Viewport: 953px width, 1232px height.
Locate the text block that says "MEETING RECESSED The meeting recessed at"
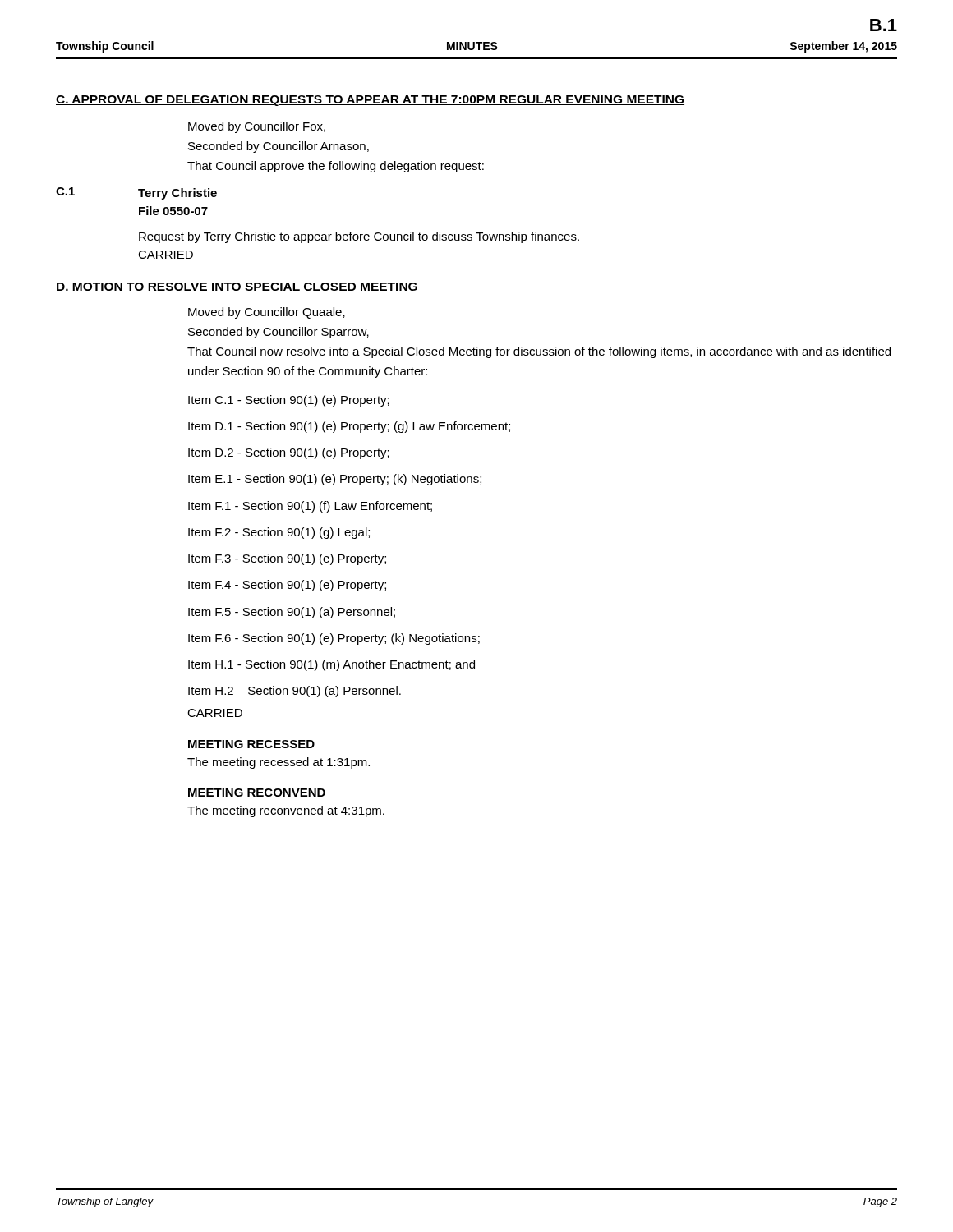251,744
